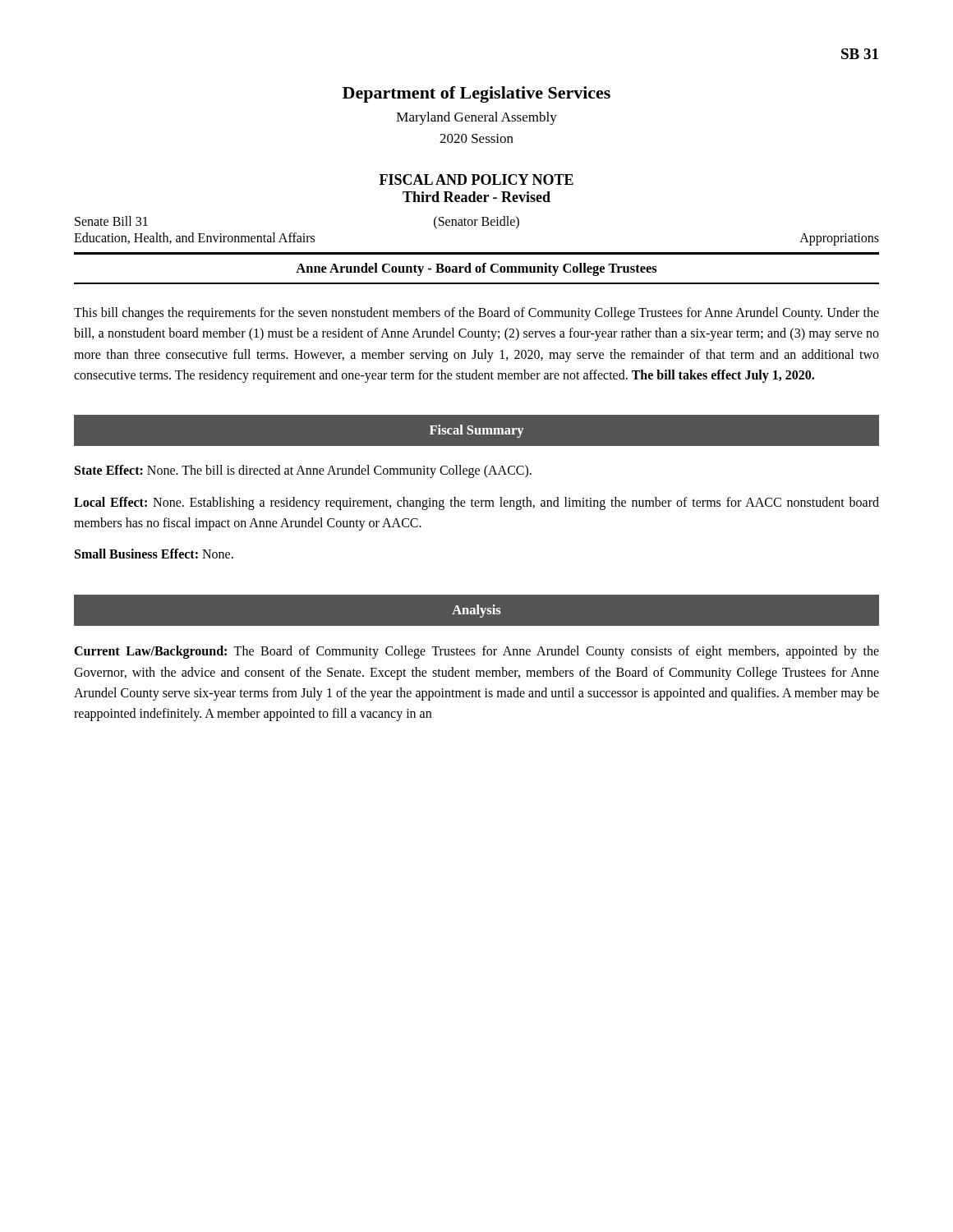Locate the element starting "Current Law/Background: The Board of Community College Trustees"
The image size is (953, 1232).
[476, 682]
